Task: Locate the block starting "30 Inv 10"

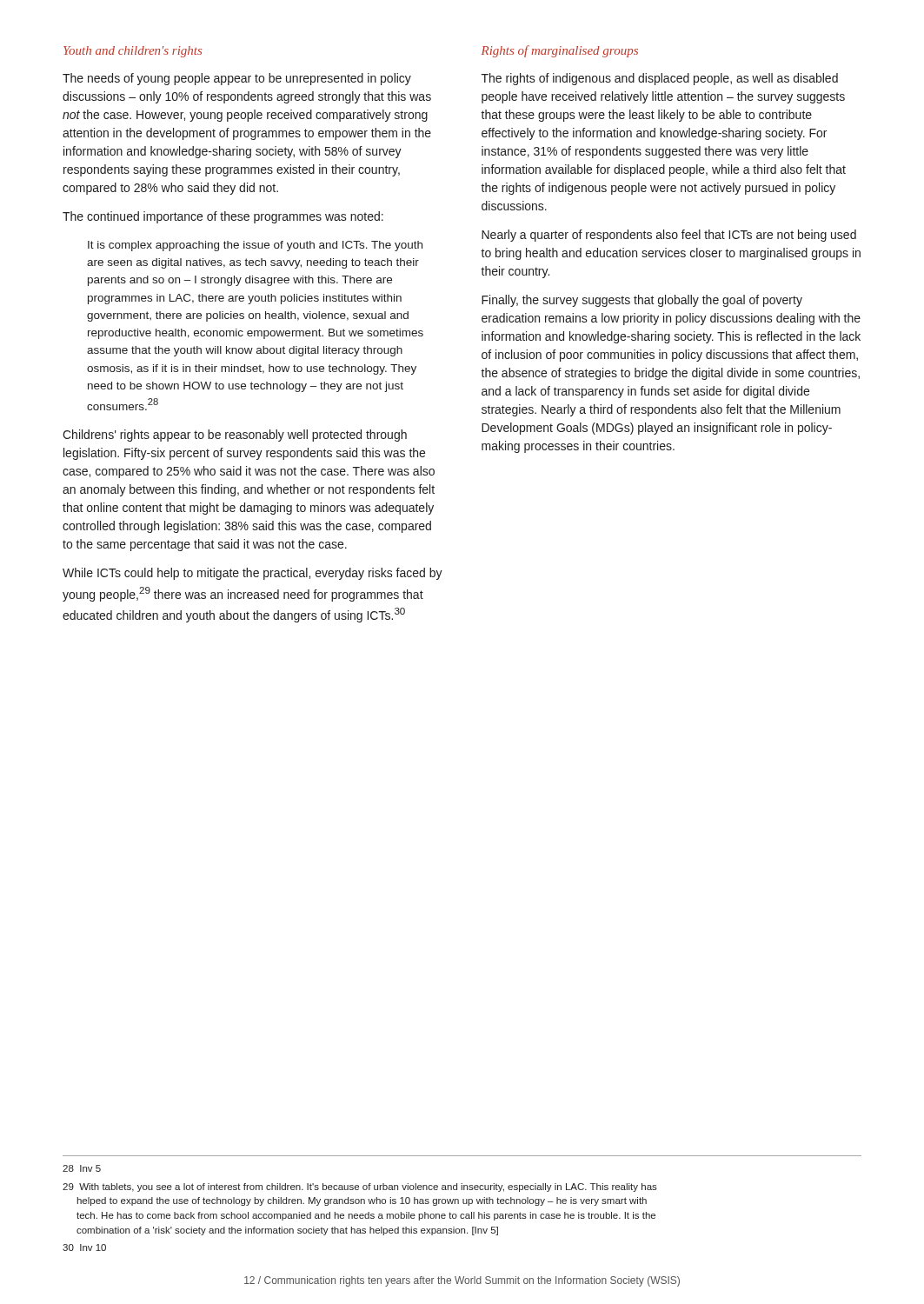Action: pyautogui.click(x=85, y=1248)
